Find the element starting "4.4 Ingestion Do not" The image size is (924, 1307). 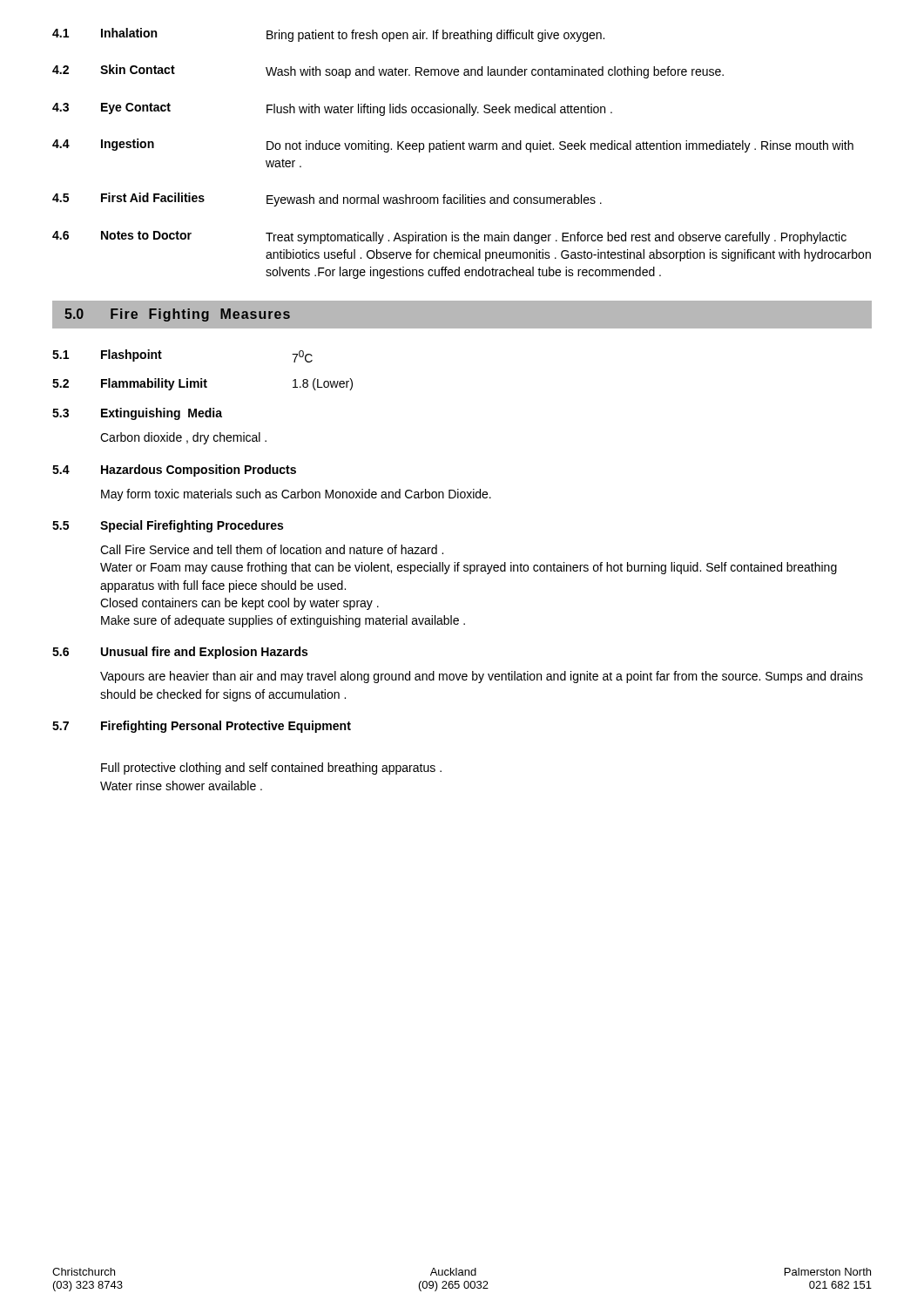tap(462, 154)
